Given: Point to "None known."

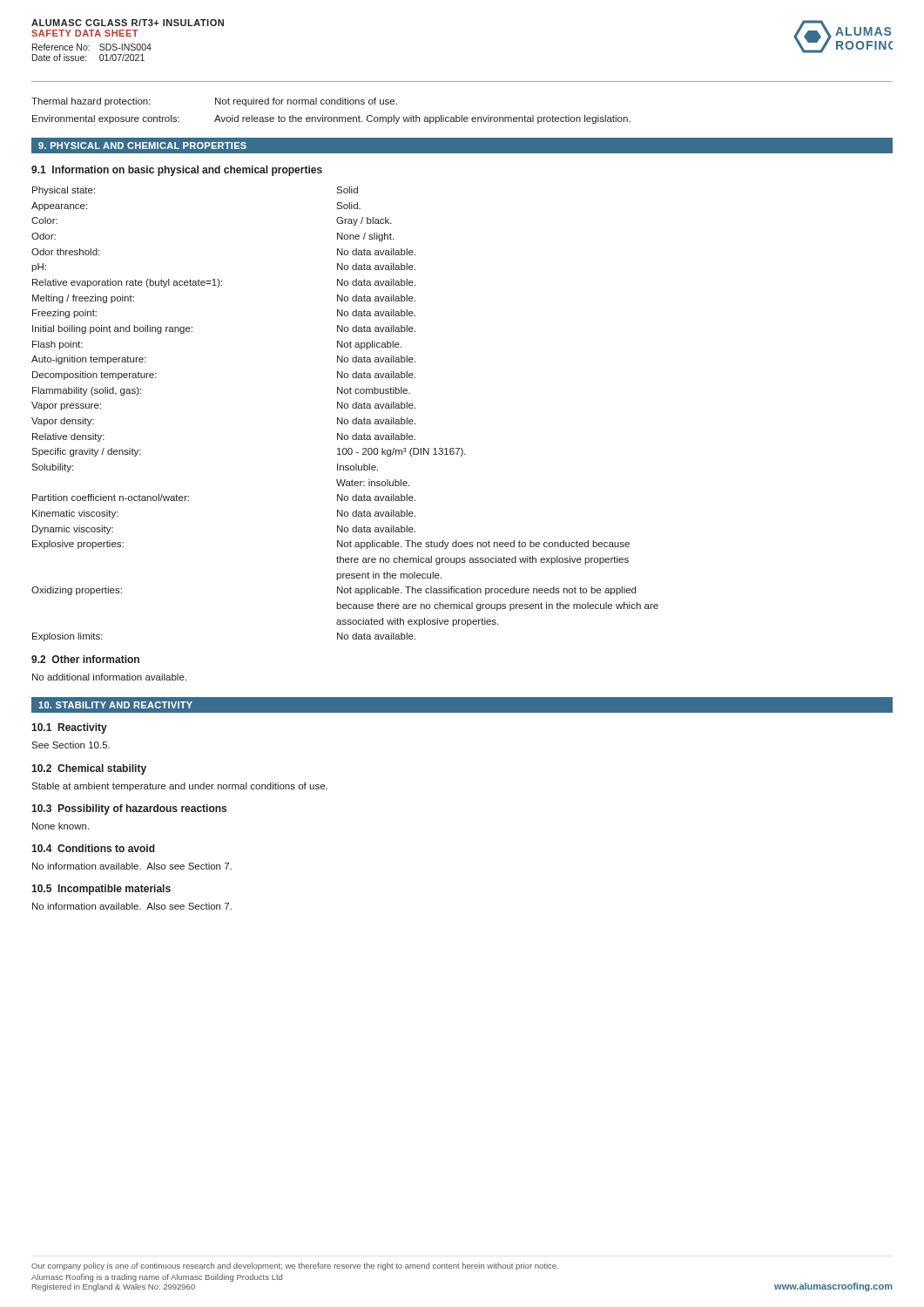Looking at the screenshot, I should coord(61,826).
